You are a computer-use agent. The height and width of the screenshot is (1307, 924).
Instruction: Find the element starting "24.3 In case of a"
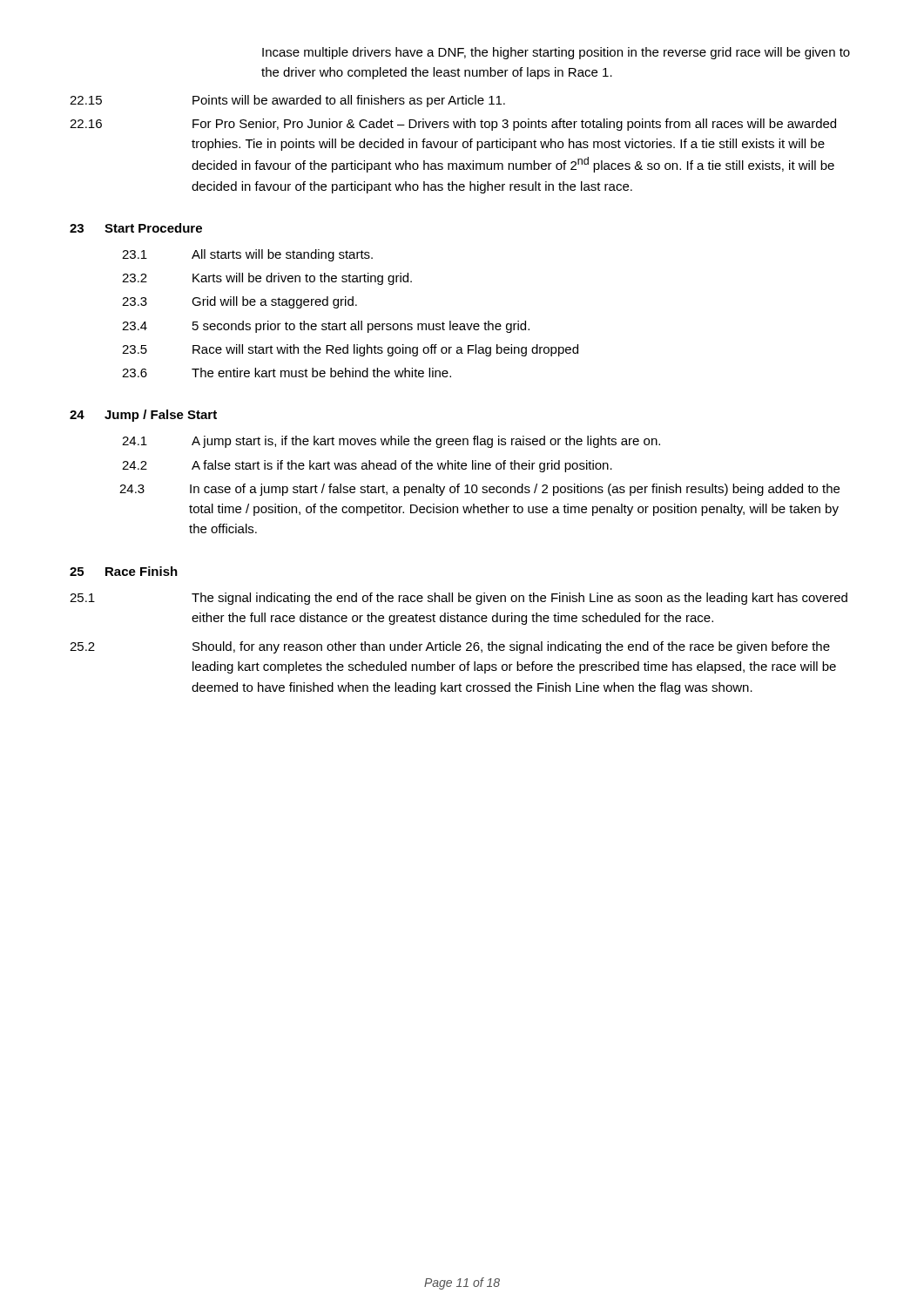462,508
